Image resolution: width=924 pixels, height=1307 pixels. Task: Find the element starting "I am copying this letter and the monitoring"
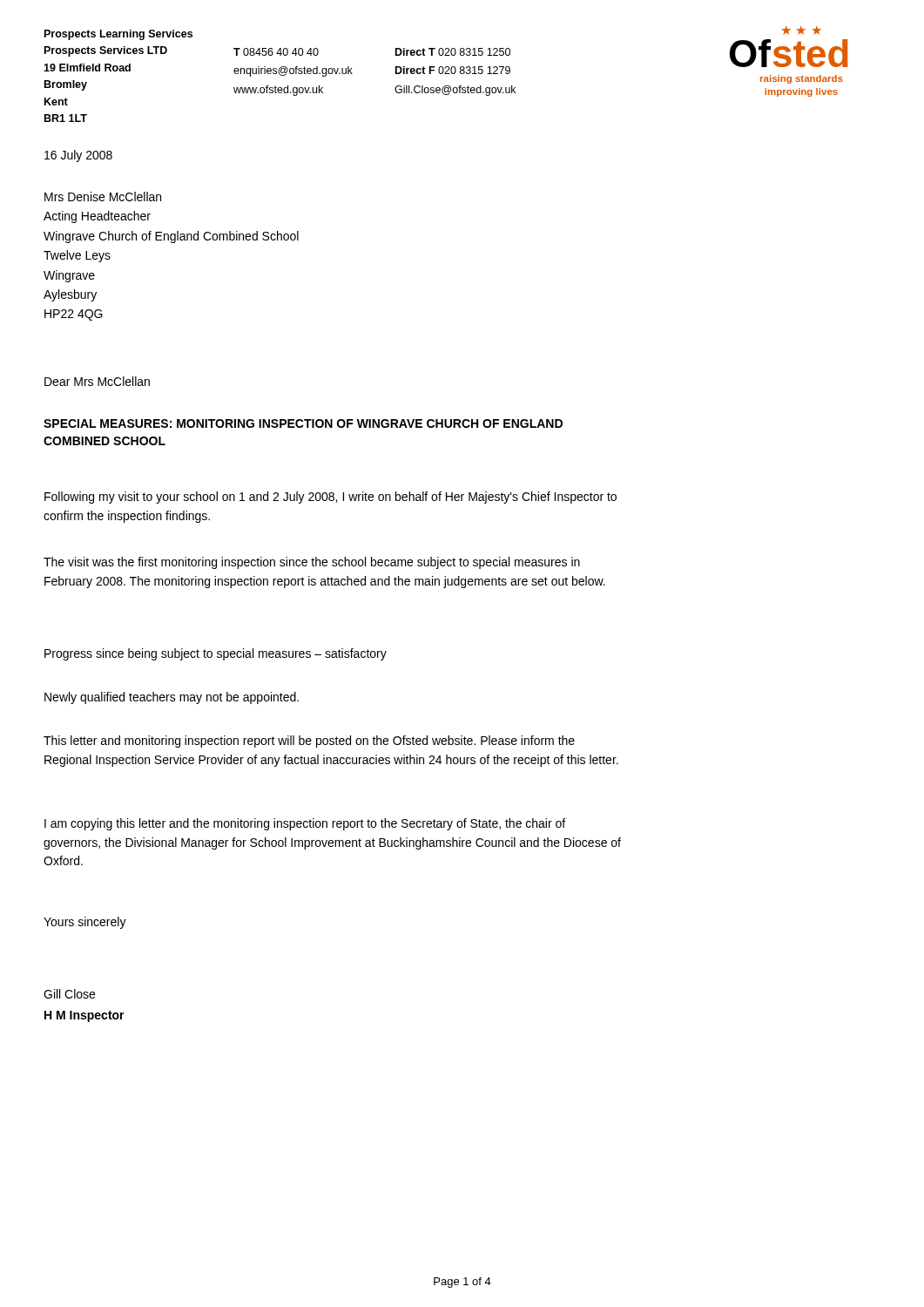pyautogui.click(x=332, y=842)
